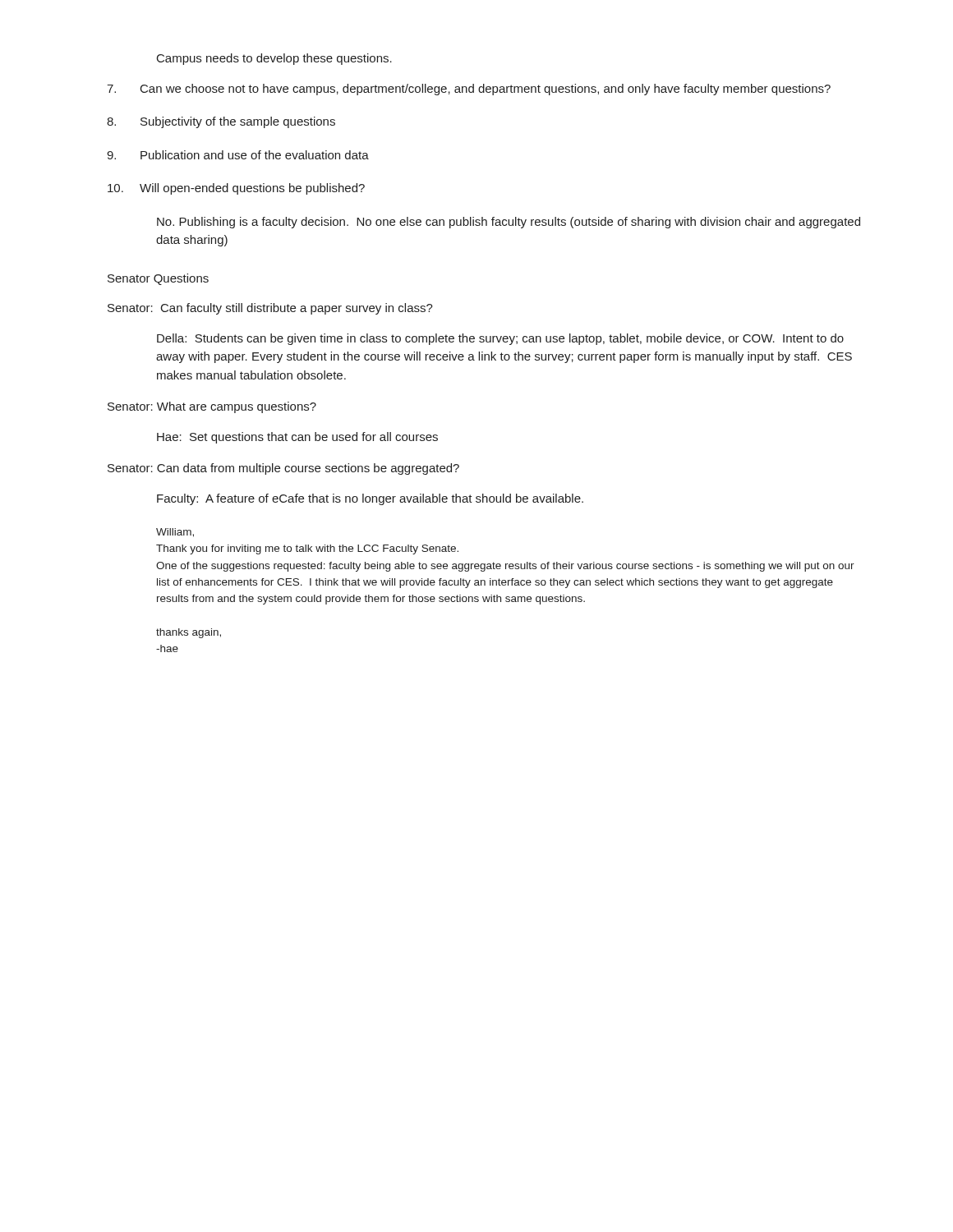Navigate to the element starting "Senator: Can data from multiple course sections"
Viewport: 953px width, 1232px height.
pos(283,468)
